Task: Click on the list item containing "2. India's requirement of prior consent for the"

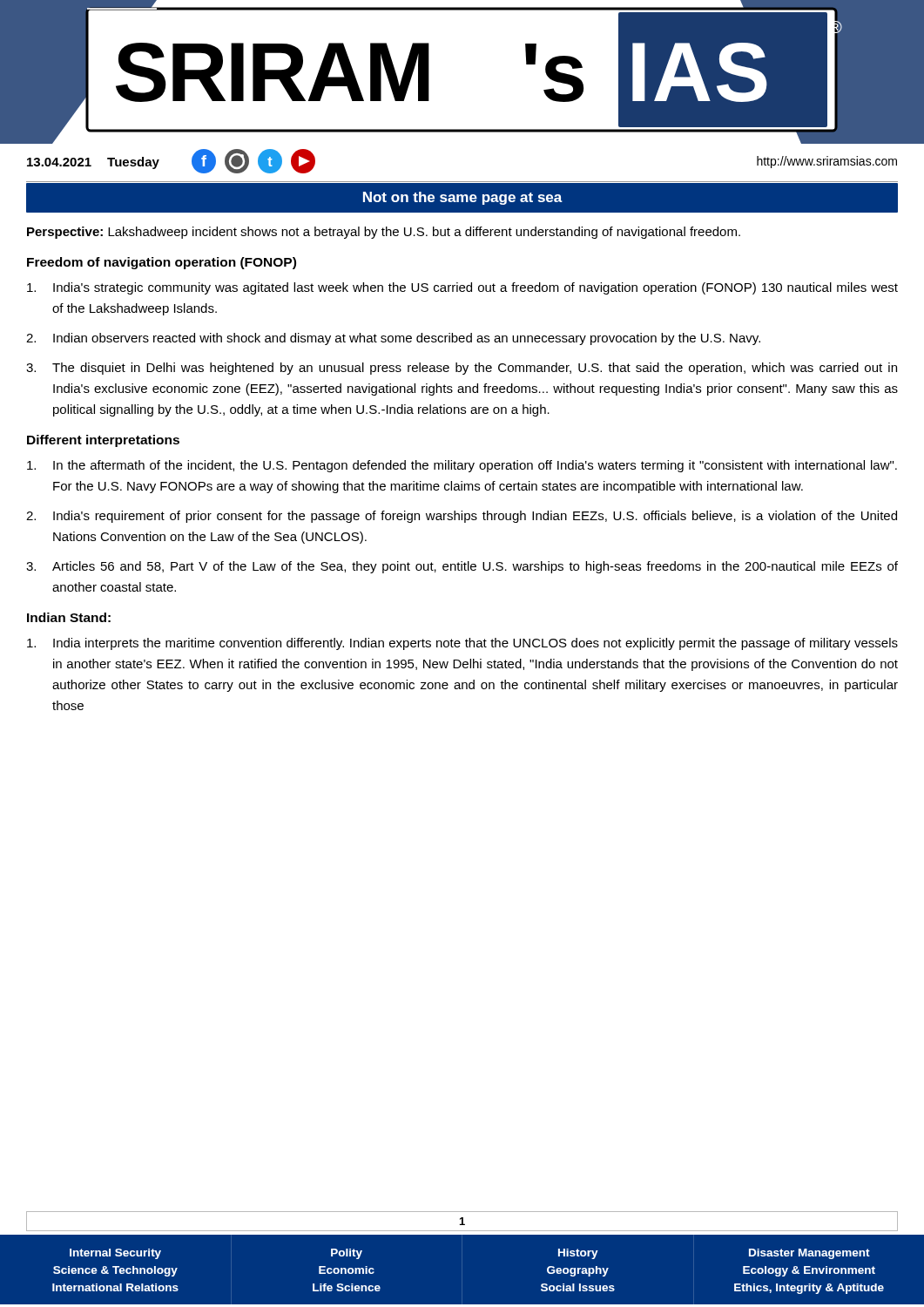Action: [462, 526]
